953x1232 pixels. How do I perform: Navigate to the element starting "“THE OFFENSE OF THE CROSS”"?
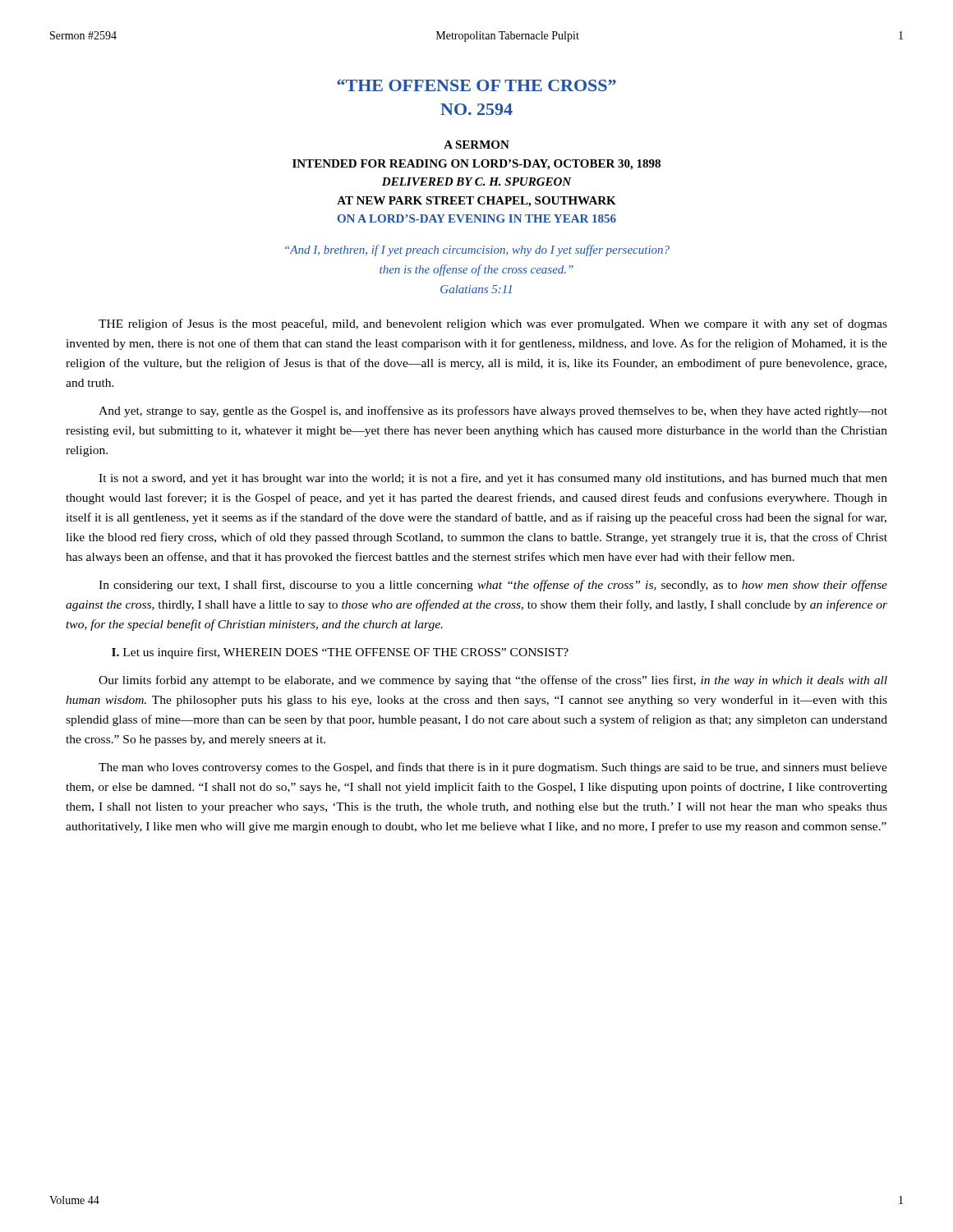[x=476, y=98]
